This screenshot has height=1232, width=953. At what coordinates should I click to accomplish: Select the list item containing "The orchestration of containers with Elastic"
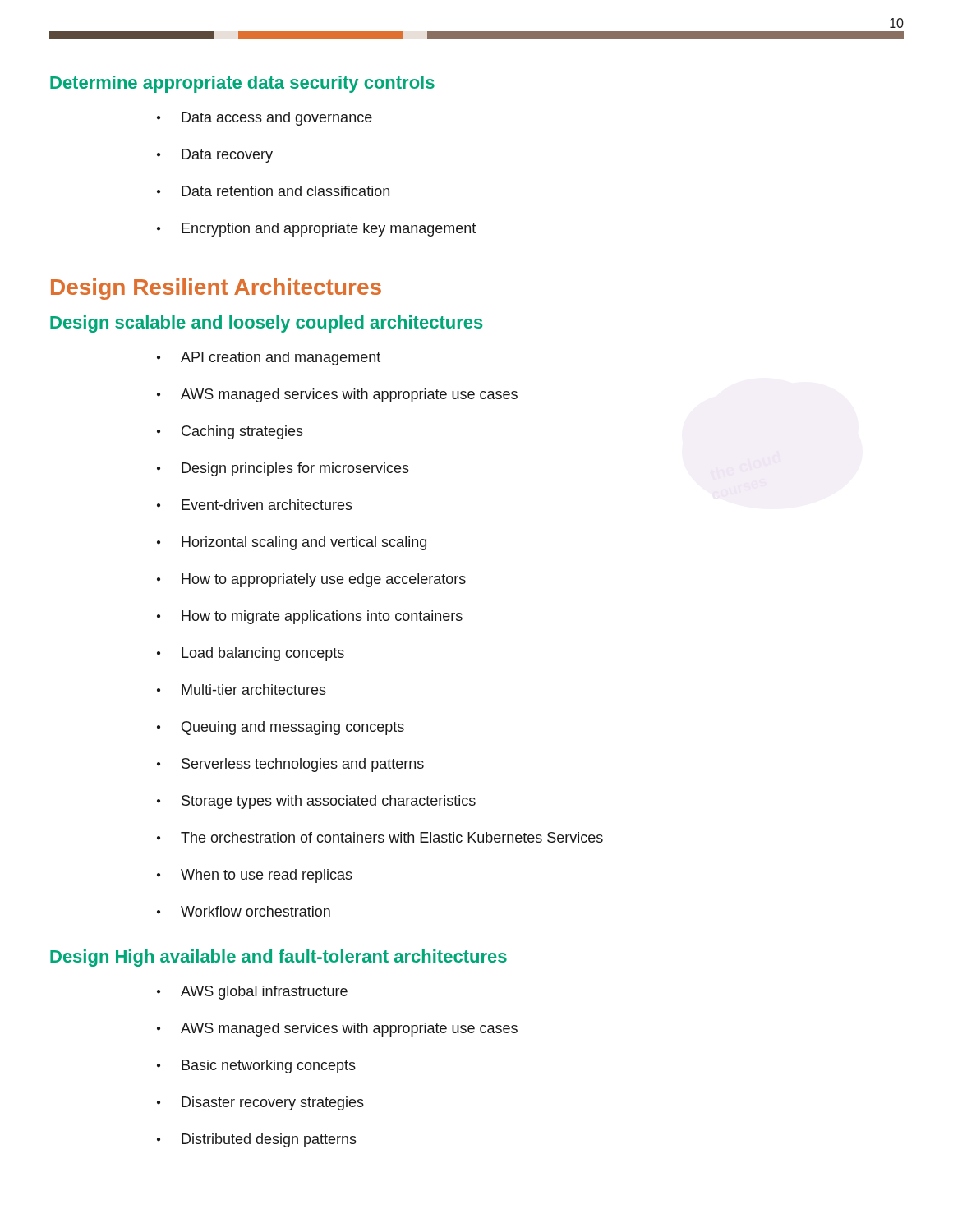tap(476, 838)
